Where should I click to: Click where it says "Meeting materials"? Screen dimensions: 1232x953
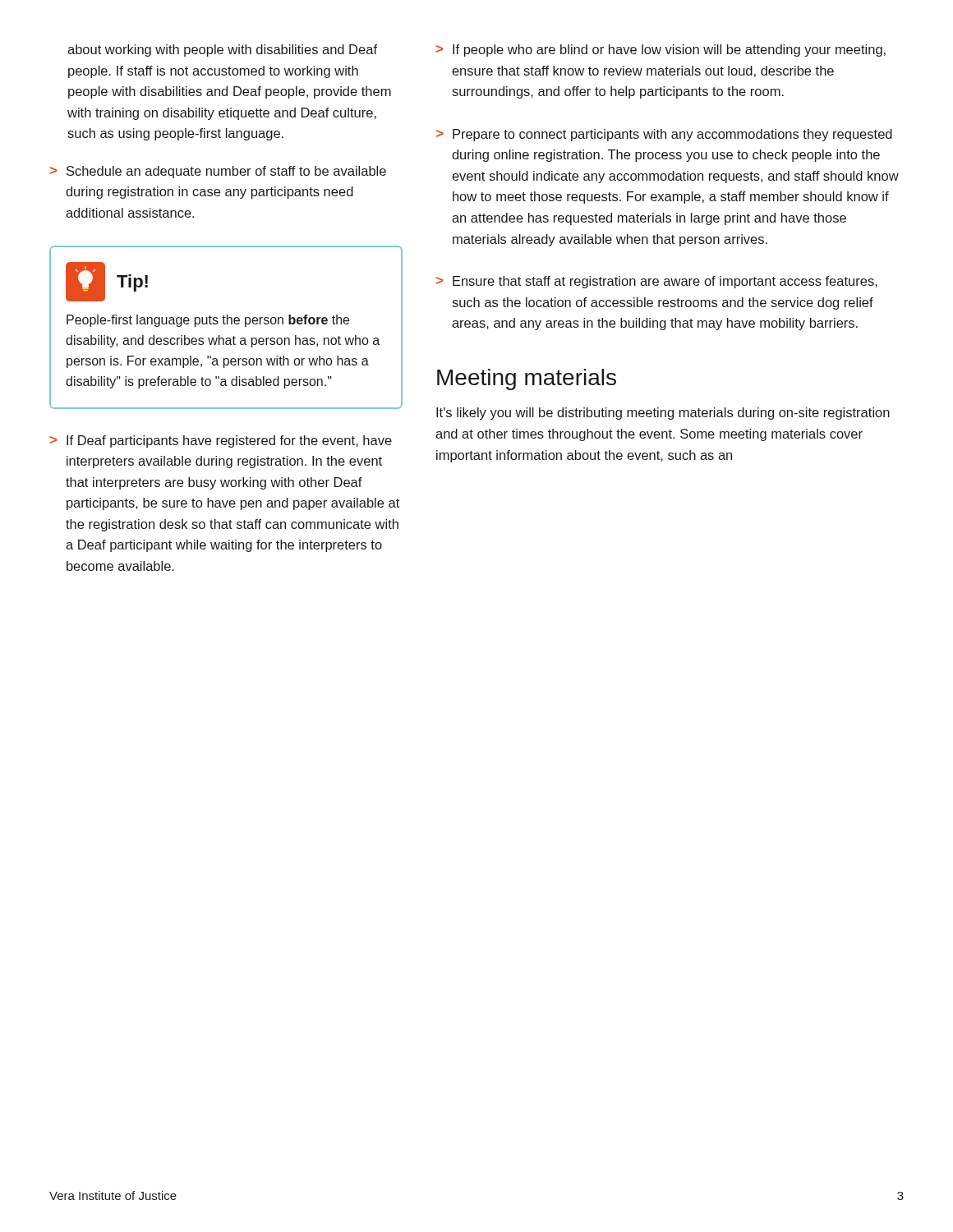click(527, 379)
